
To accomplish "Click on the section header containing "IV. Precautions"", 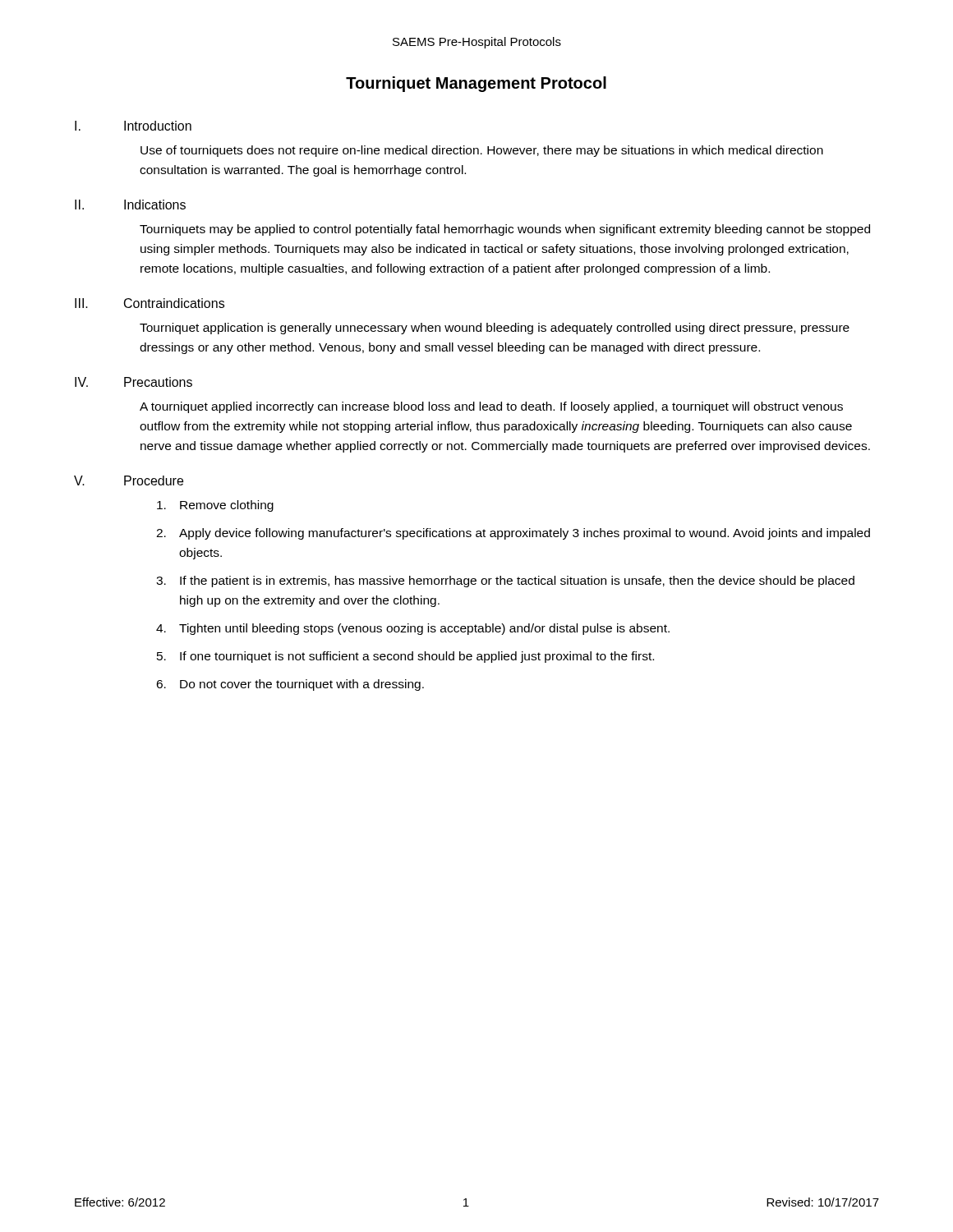I will click(x=133, y=383).
